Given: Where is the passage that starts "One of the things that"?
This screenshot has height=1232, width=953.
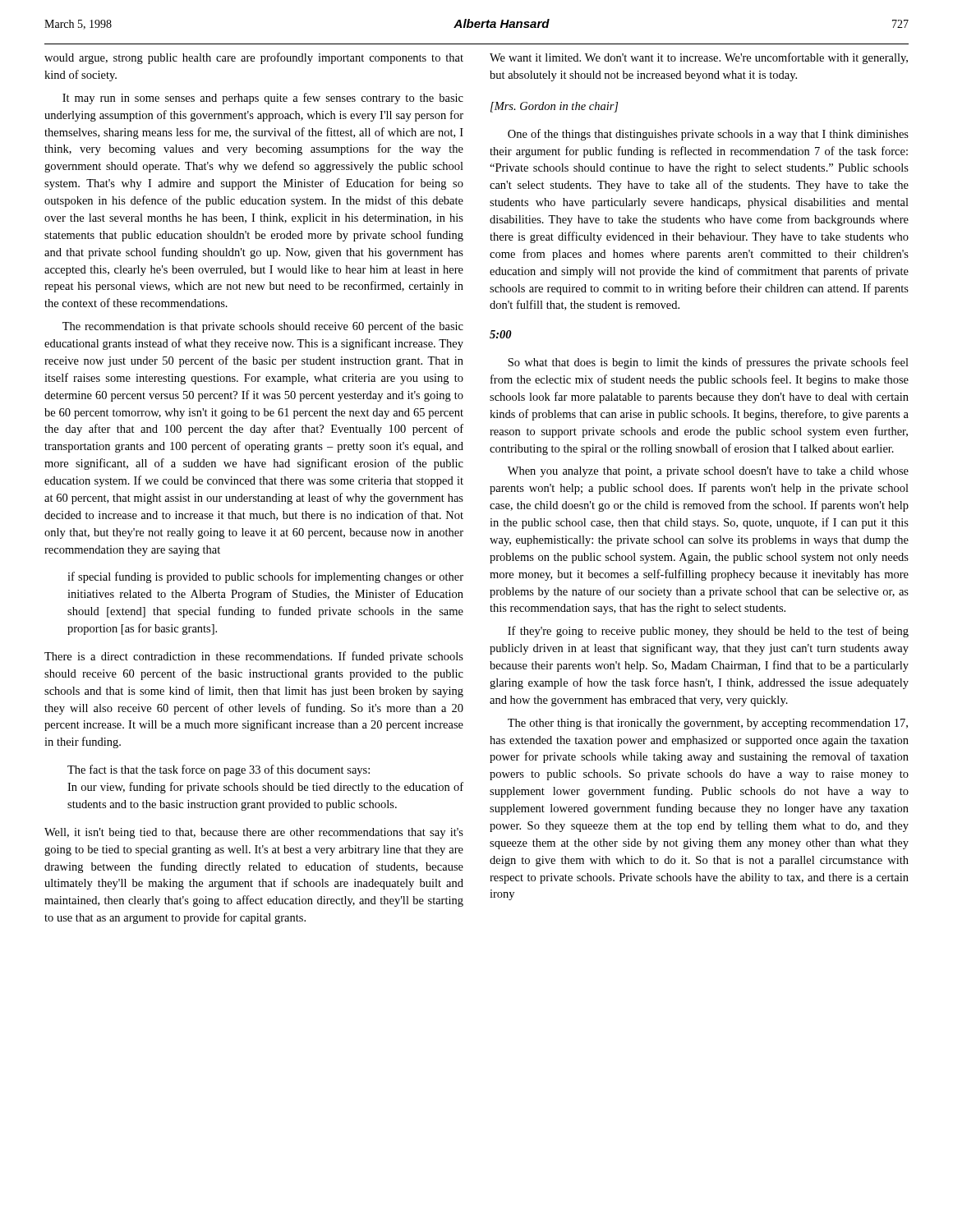Looking at the screenshot, I should [699, 219].
